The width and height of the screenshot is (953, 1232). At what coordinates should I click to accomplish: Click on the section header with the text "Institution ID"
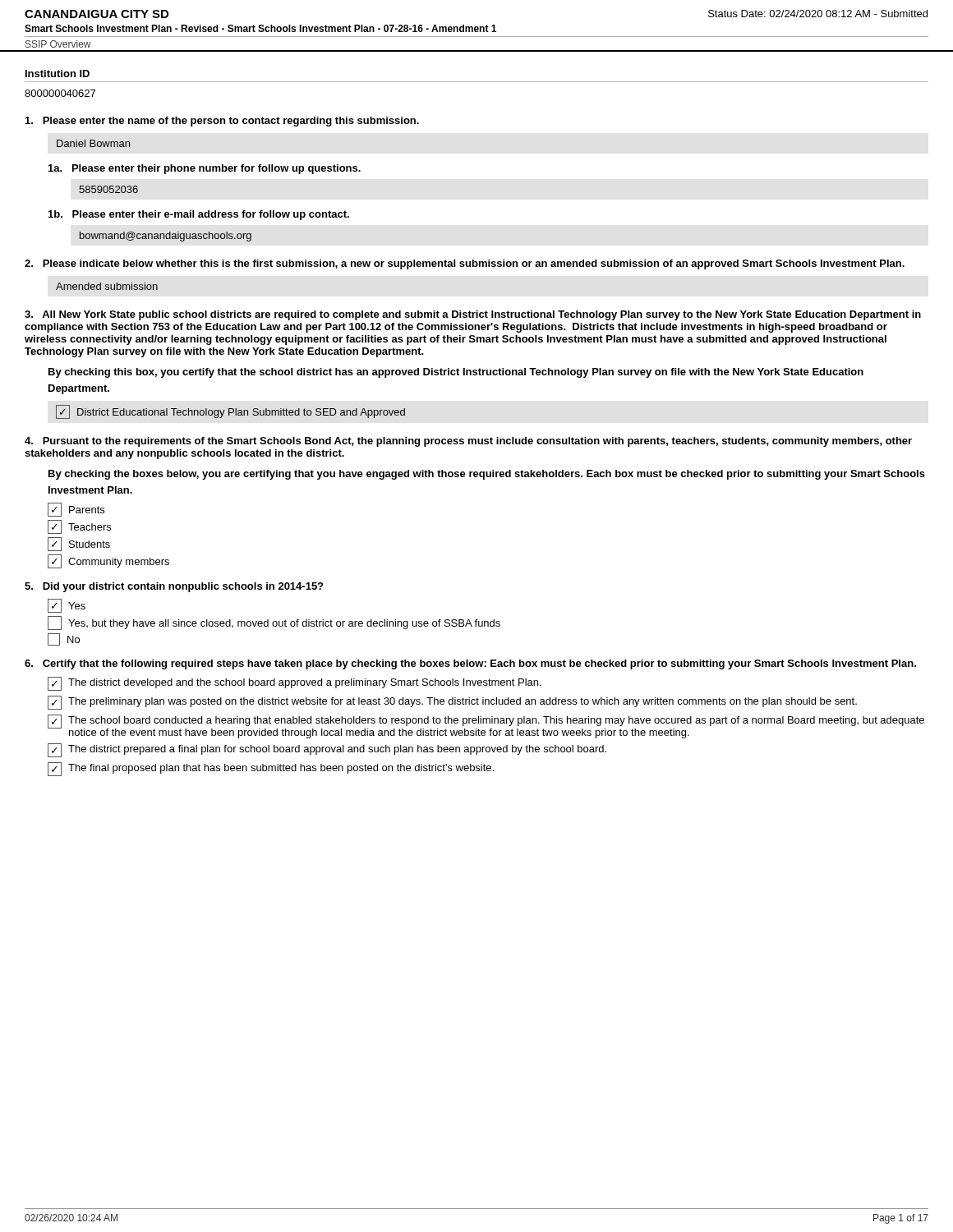[57, 74]
